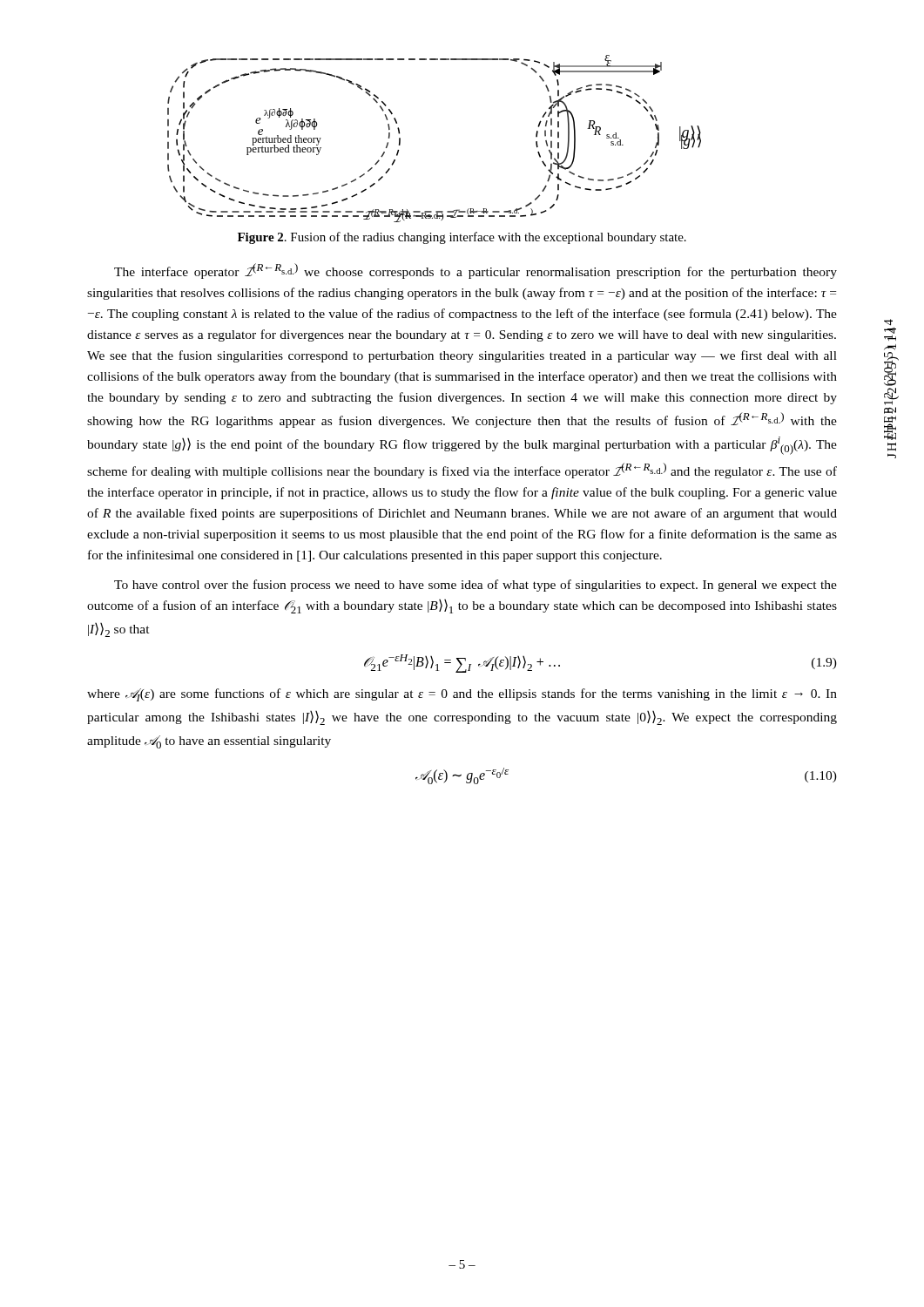Find the illustration
Screen dimensions: 1307x924
[x=462, y=135]
